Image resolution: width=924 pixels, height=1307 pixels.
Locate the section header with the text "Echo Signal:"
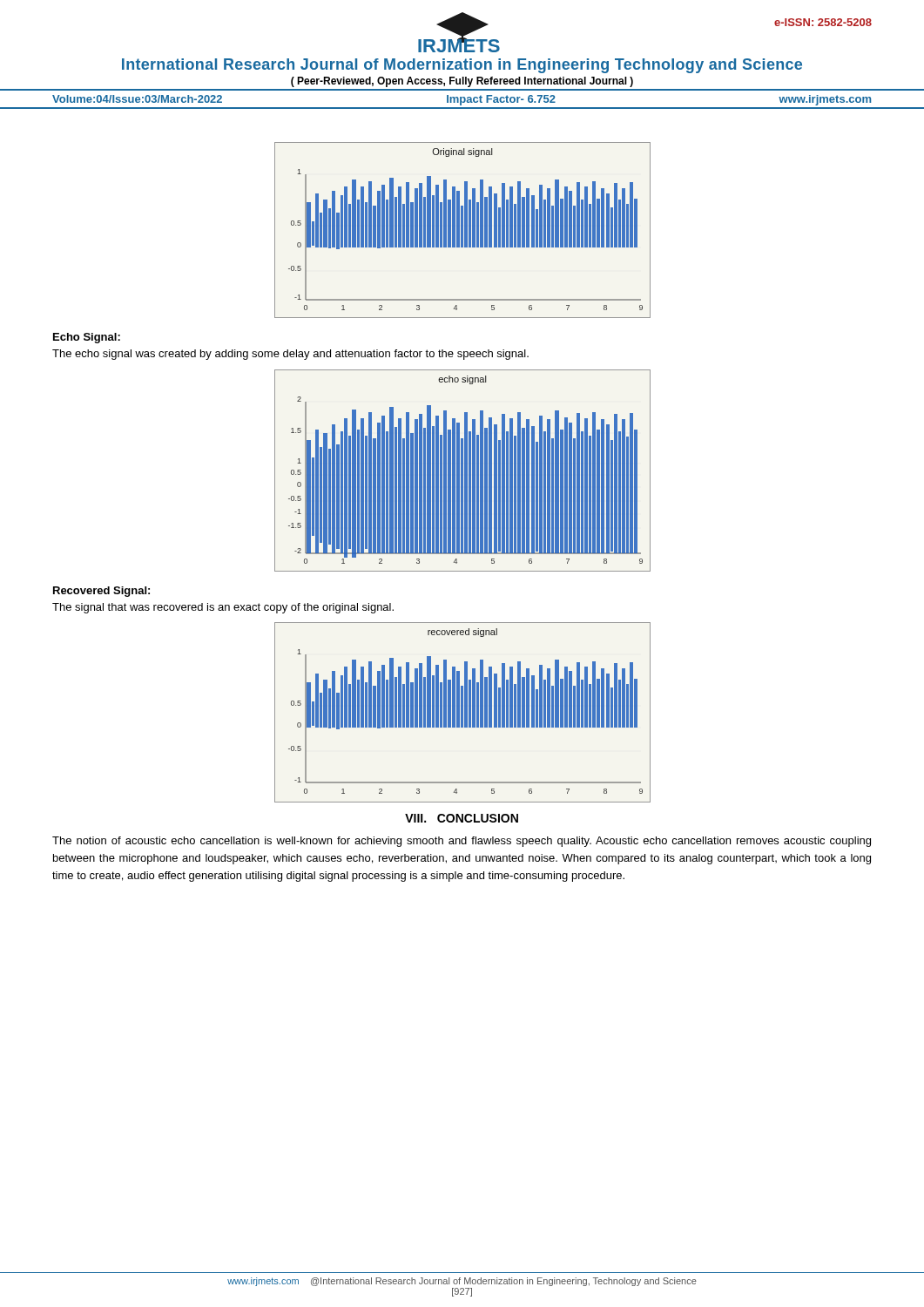(x=87, y=337)
